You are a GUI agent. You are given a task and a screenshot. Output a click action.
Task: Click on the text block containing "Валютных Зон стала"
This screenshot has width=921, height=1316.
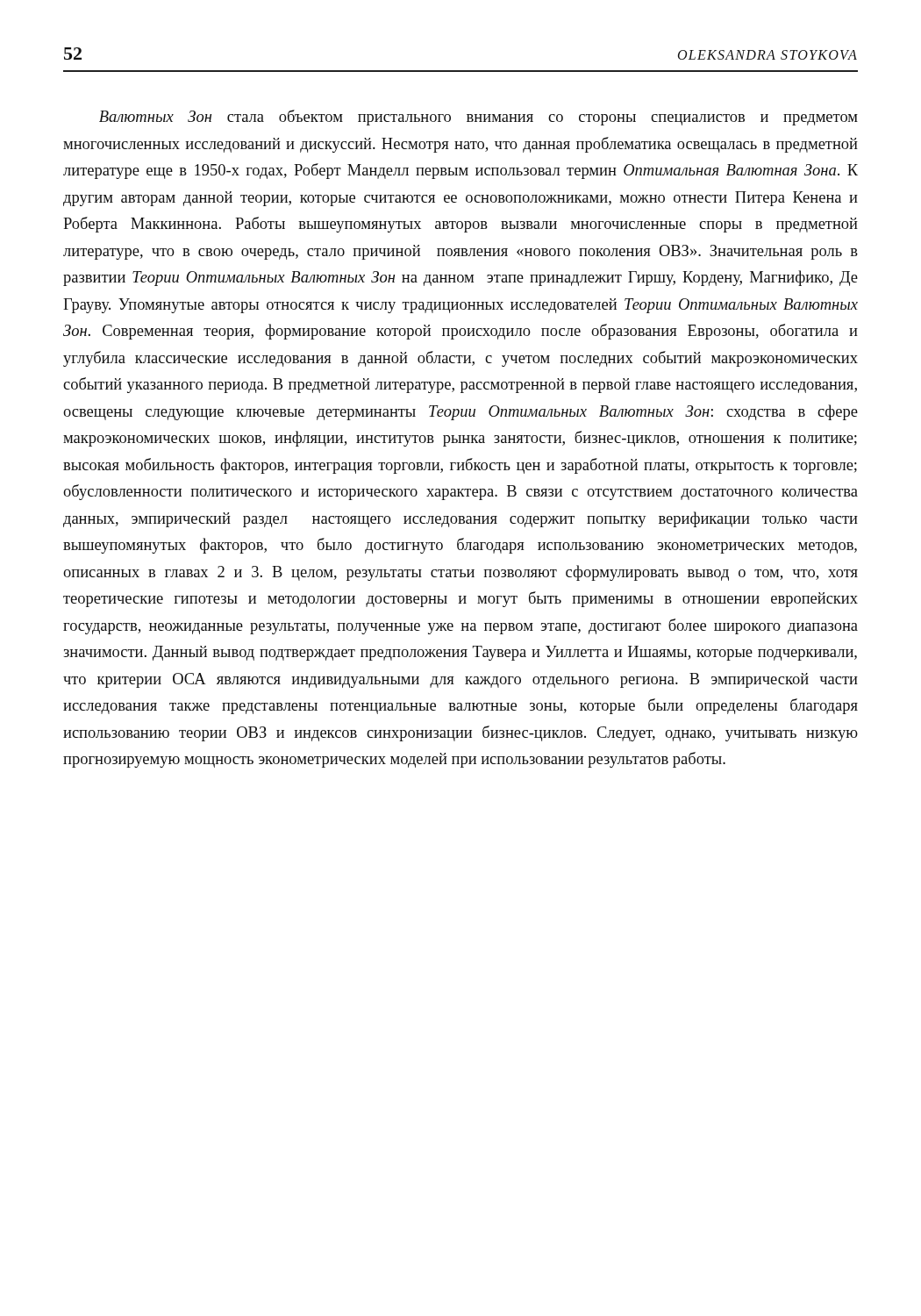[x=460, y=438]
